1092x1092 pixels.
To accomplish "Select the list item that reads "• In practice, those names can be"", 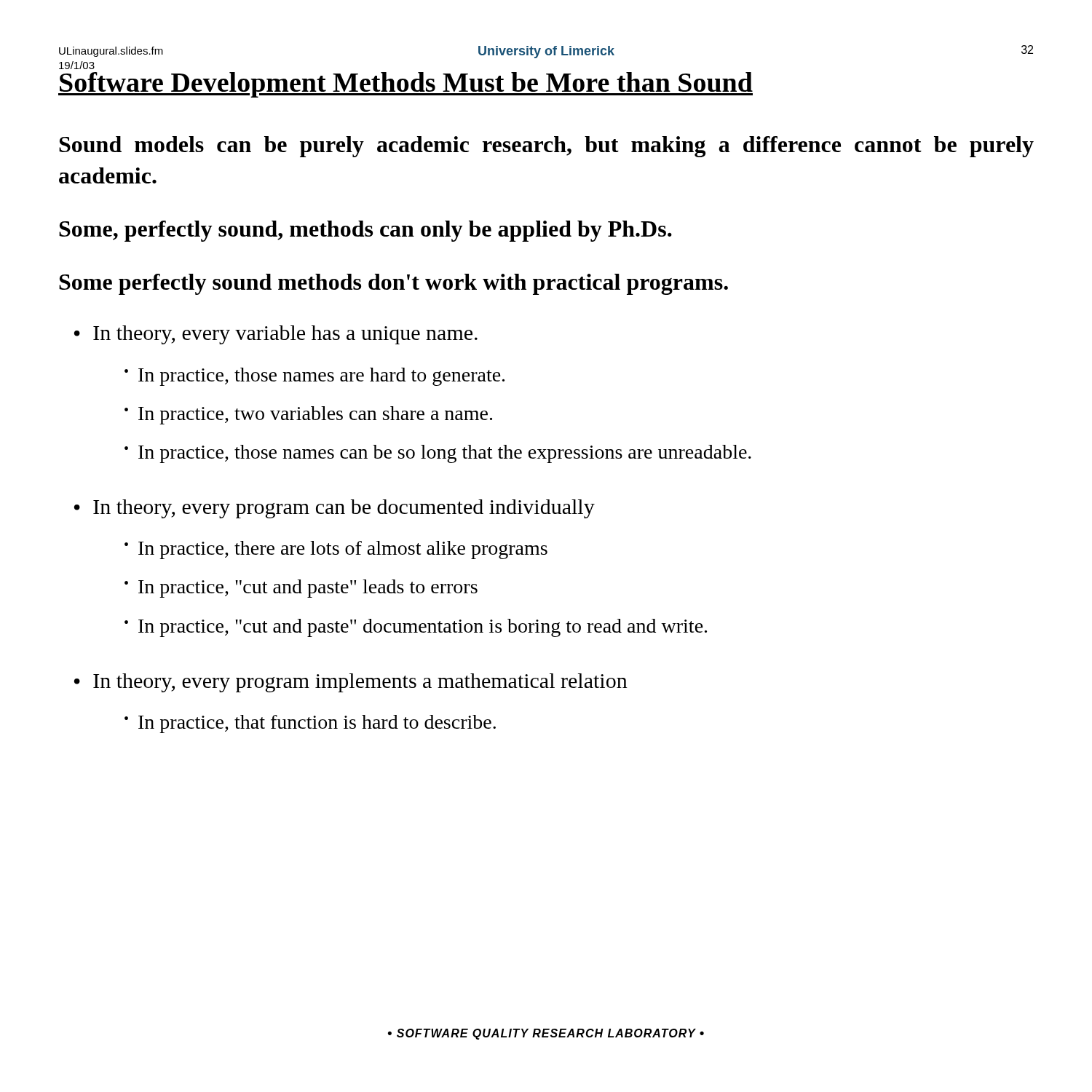I will (x=438, y=452).
